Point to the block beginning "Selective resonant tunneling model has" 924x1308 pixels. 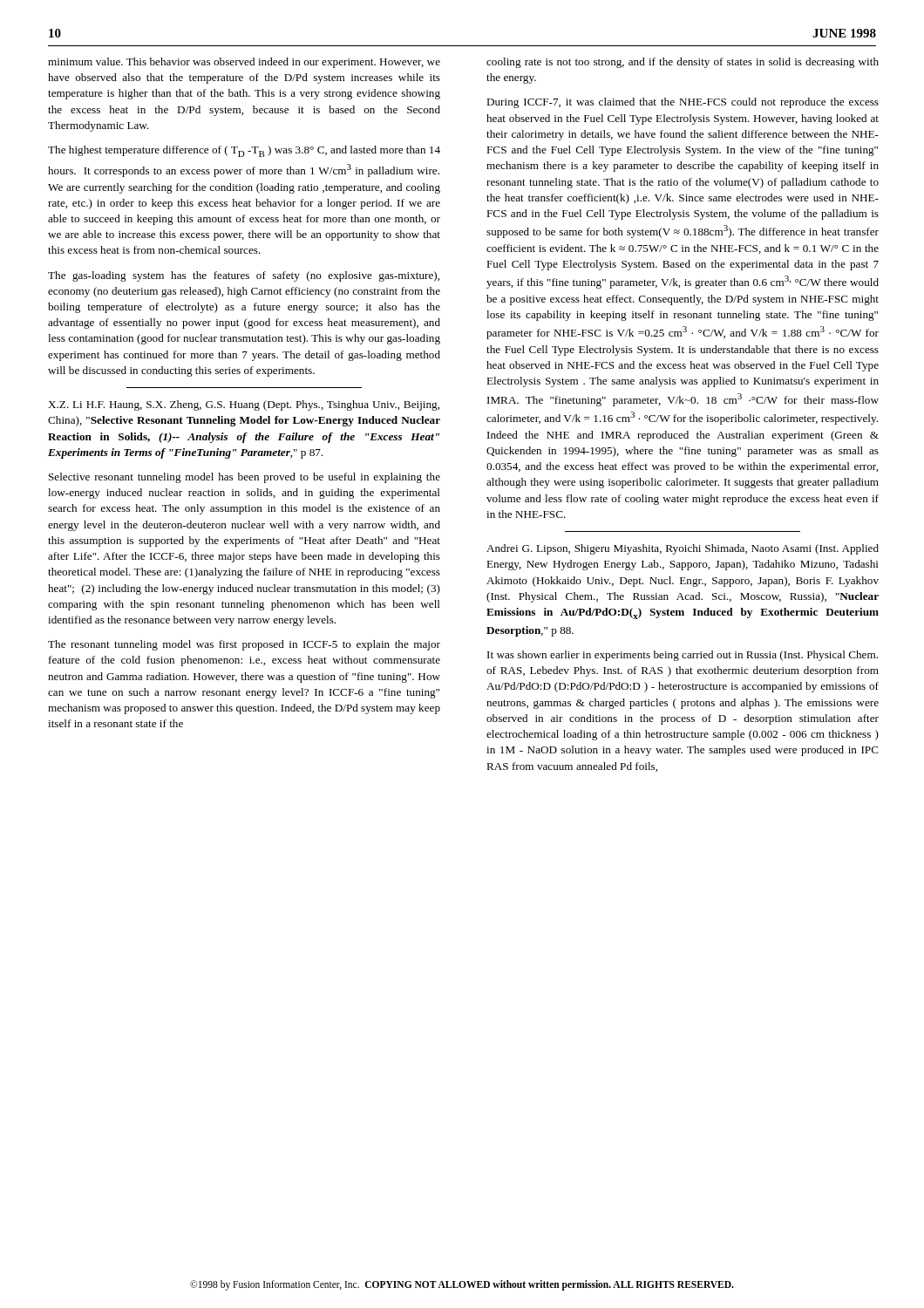[244, 548]
